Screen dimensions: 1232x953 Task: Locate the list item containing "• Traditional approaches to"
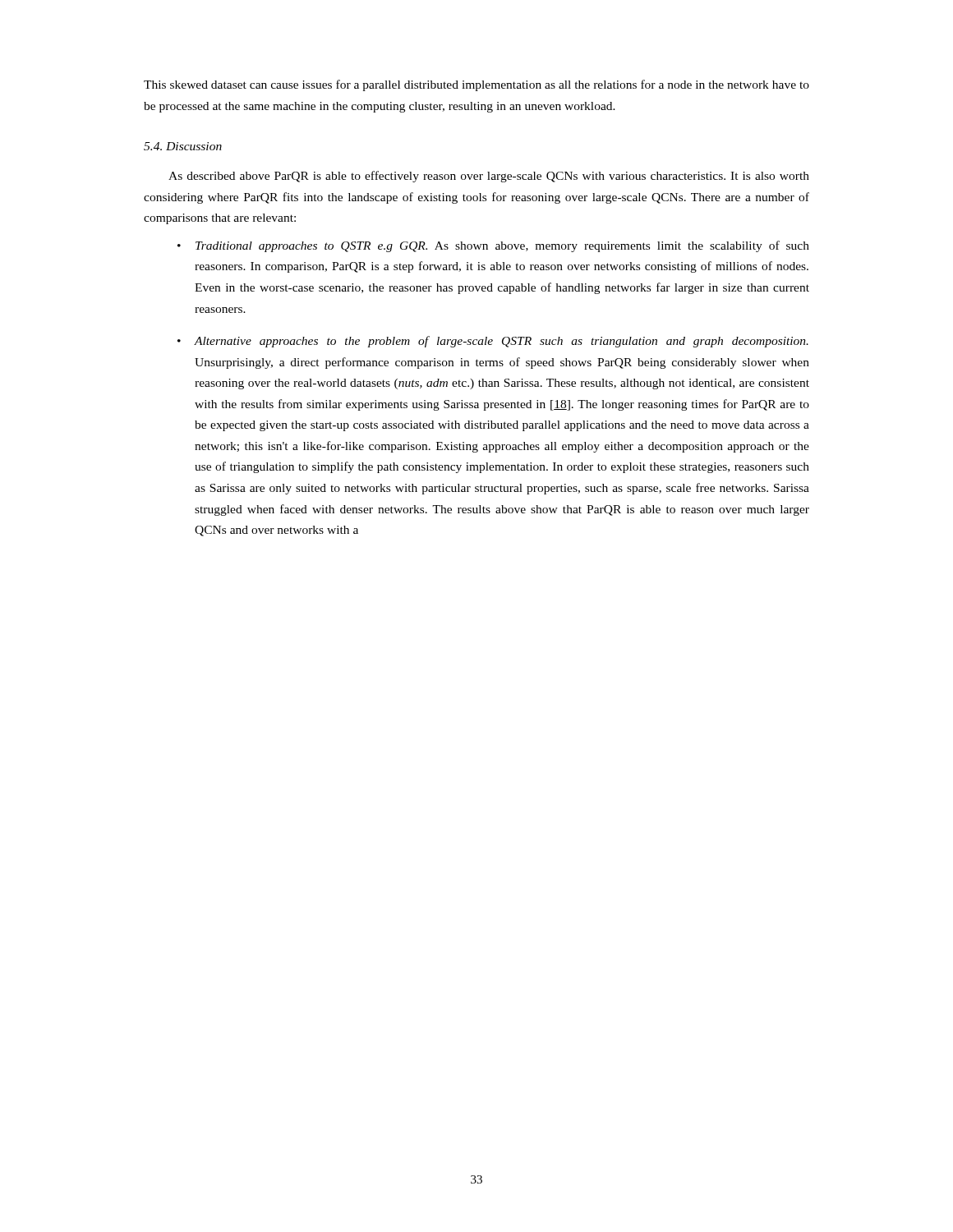point(493,277)
